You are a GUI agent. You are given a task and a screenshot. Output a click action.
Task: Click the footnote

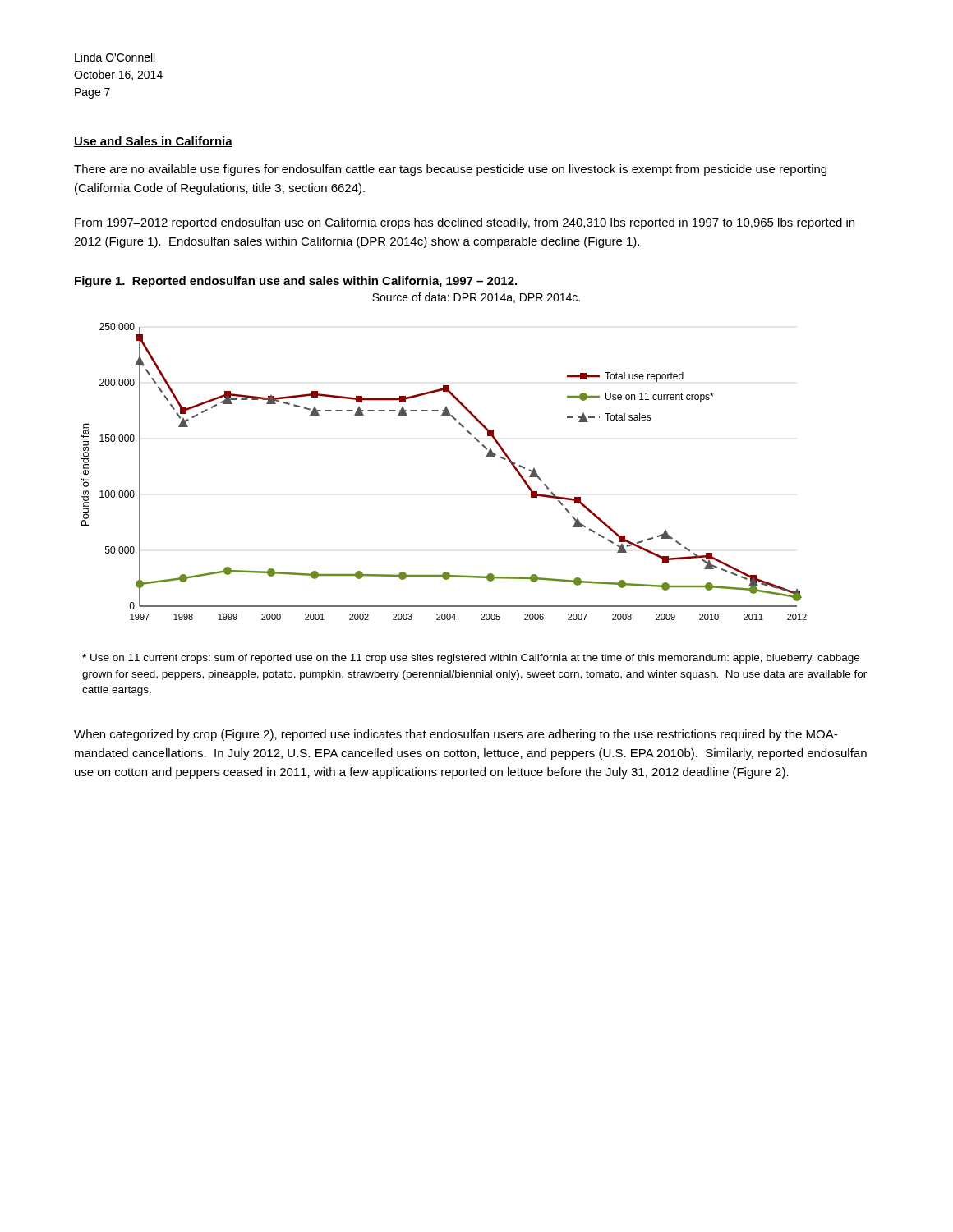click(x=475, y=674)
